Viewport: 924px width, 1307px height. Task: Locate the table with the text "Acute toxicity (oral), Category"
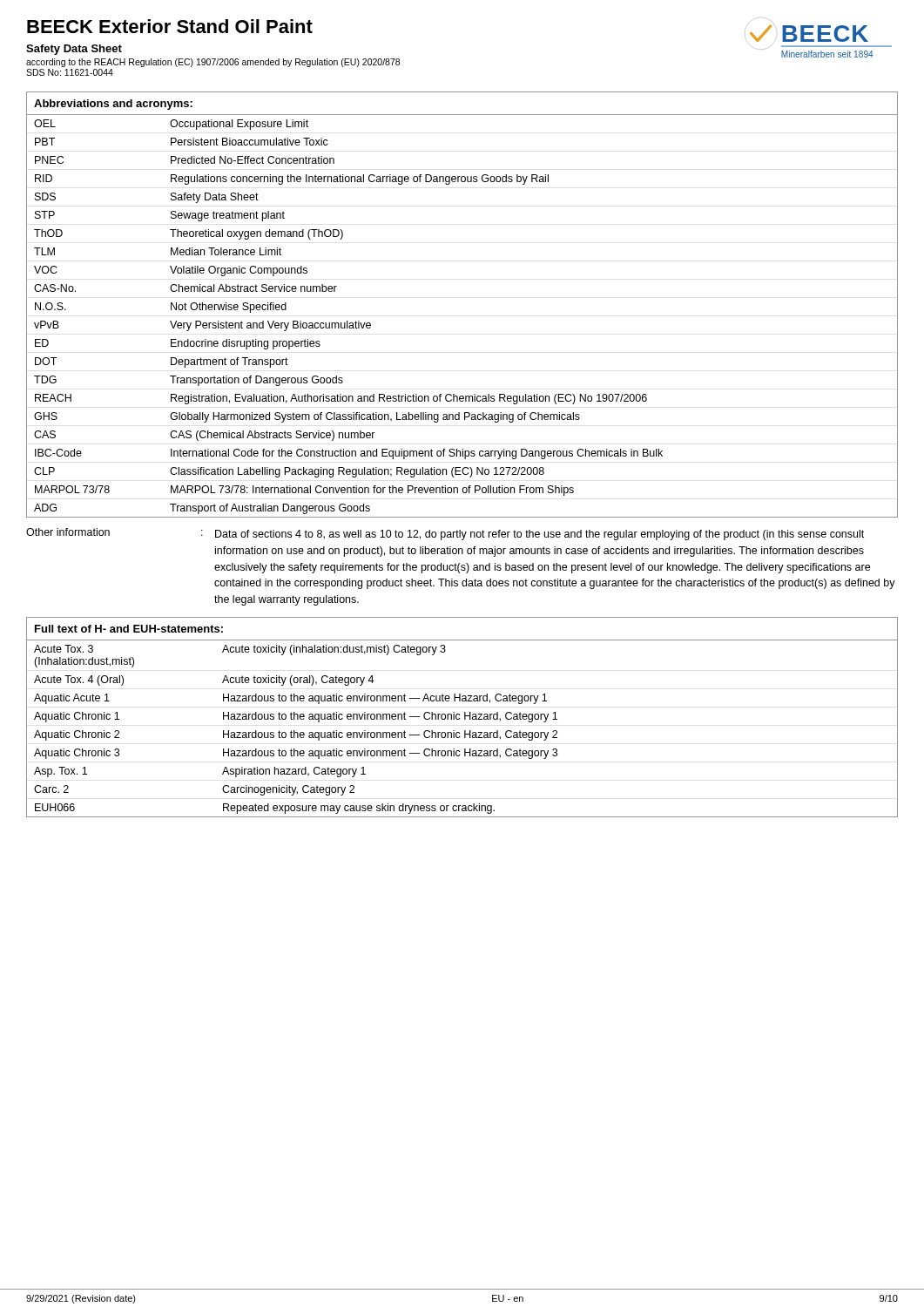tap(462, 717)
